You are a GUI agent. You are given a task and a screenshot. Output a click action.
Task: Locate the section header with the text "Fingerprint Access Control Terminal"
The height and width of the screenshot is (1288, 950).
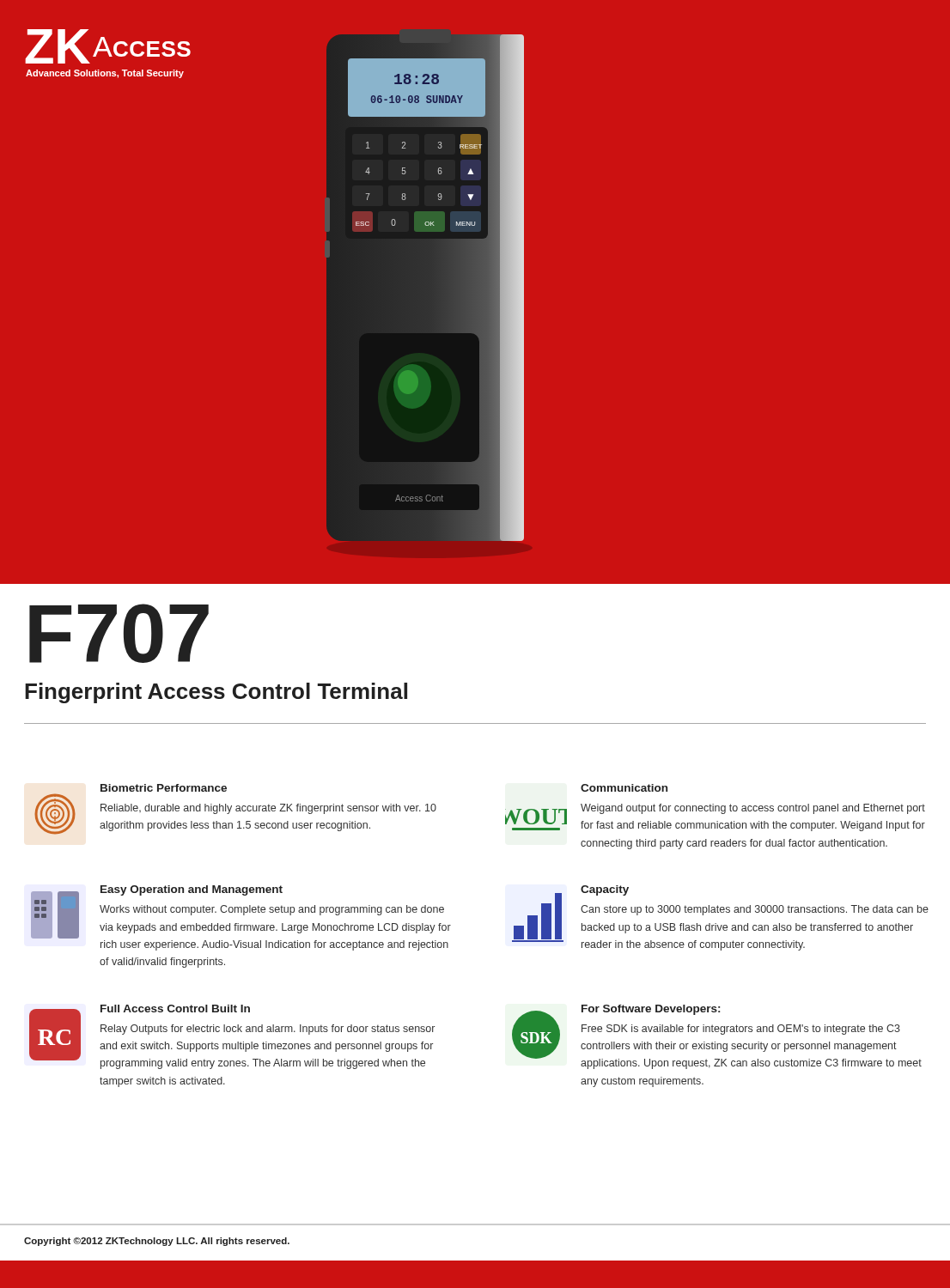[x=216, y=691]
